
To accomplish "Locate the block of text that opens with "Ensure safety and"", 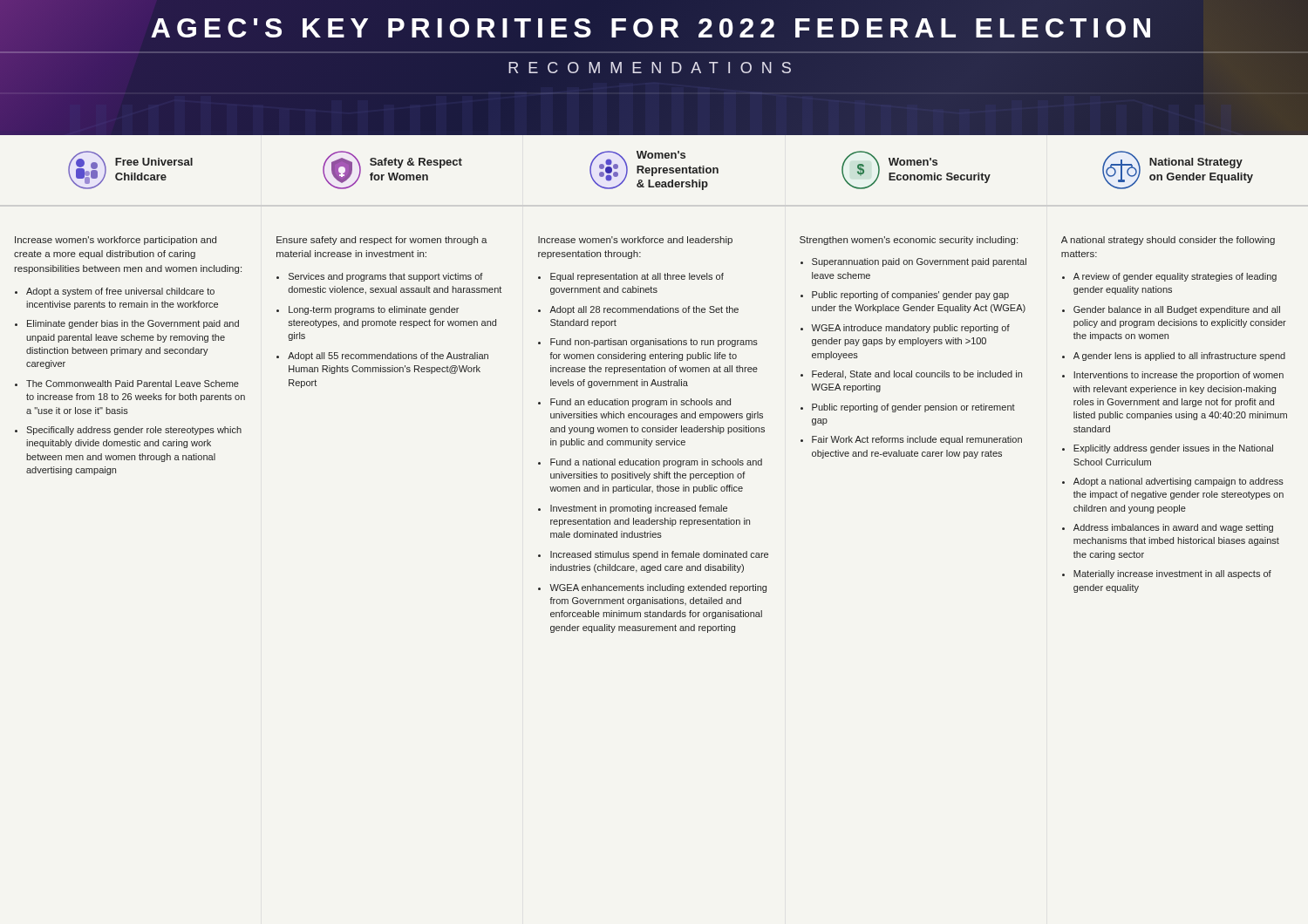I will (392, 311).
